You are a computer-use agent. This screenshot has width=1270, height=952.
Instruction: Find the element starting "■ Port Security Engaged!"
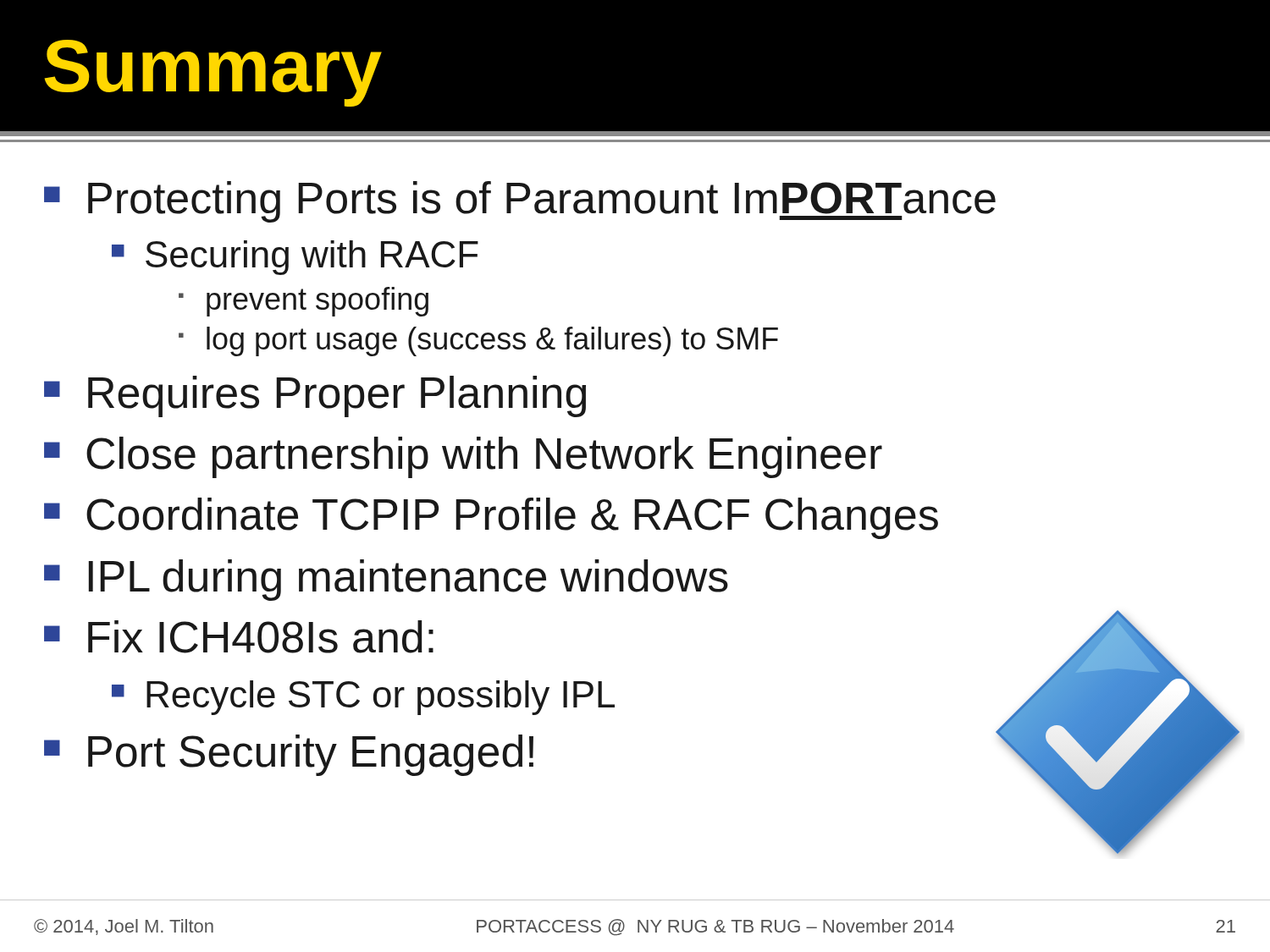[x=290, y=752]
